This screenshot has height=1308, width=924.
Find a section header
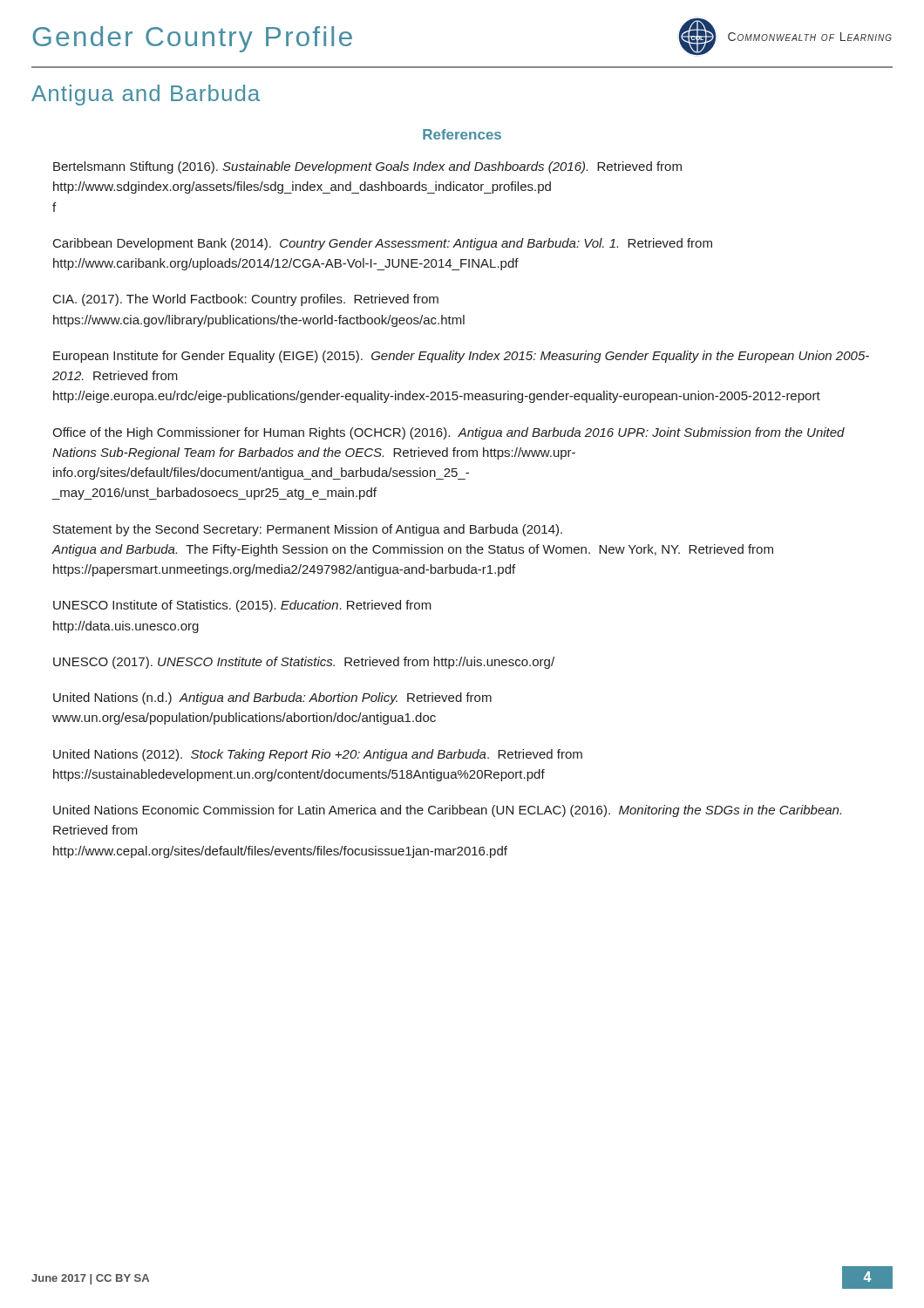click(462, 135)
